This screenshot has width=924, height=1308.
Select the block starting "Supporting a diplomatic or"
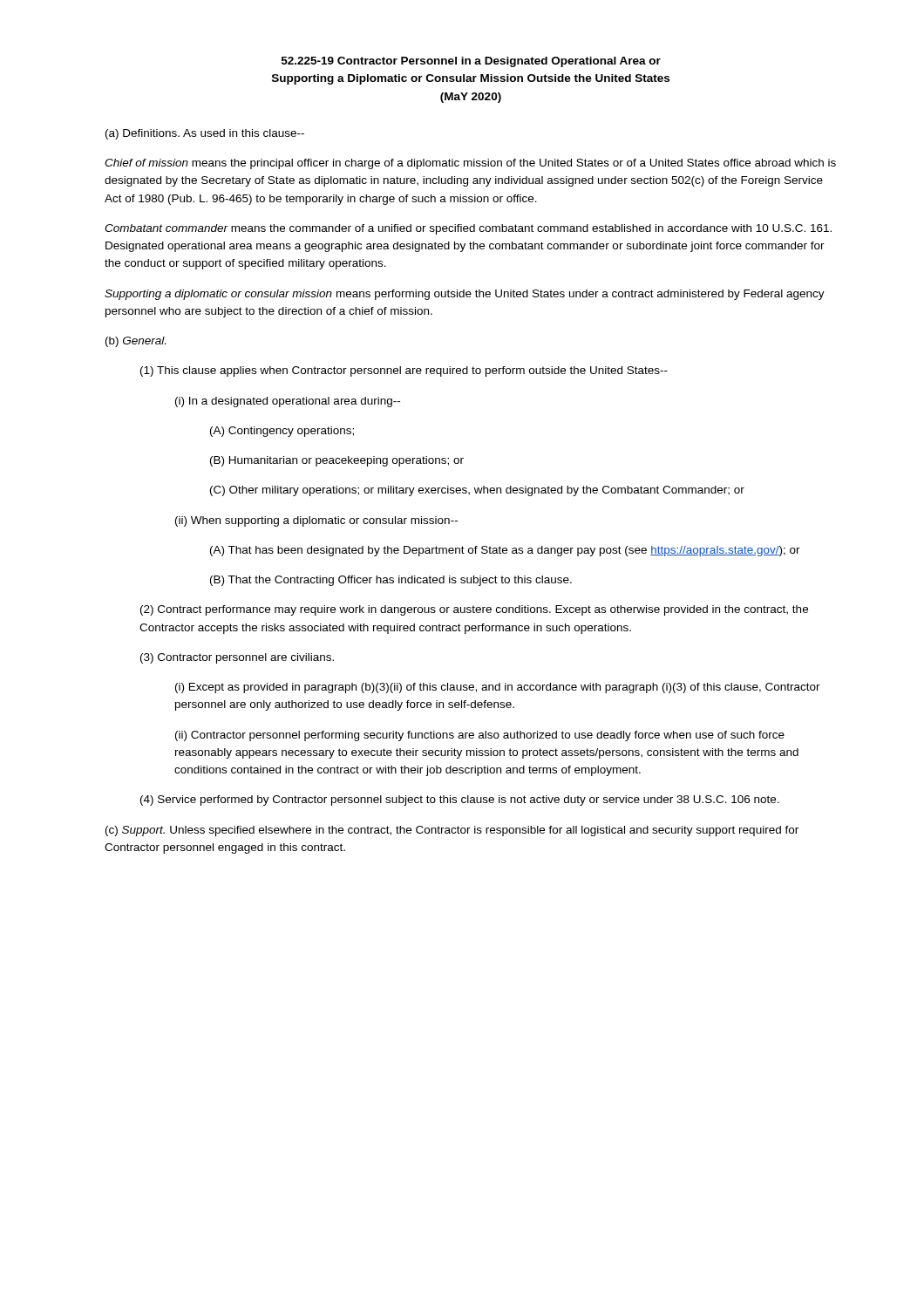click(464, 302)
